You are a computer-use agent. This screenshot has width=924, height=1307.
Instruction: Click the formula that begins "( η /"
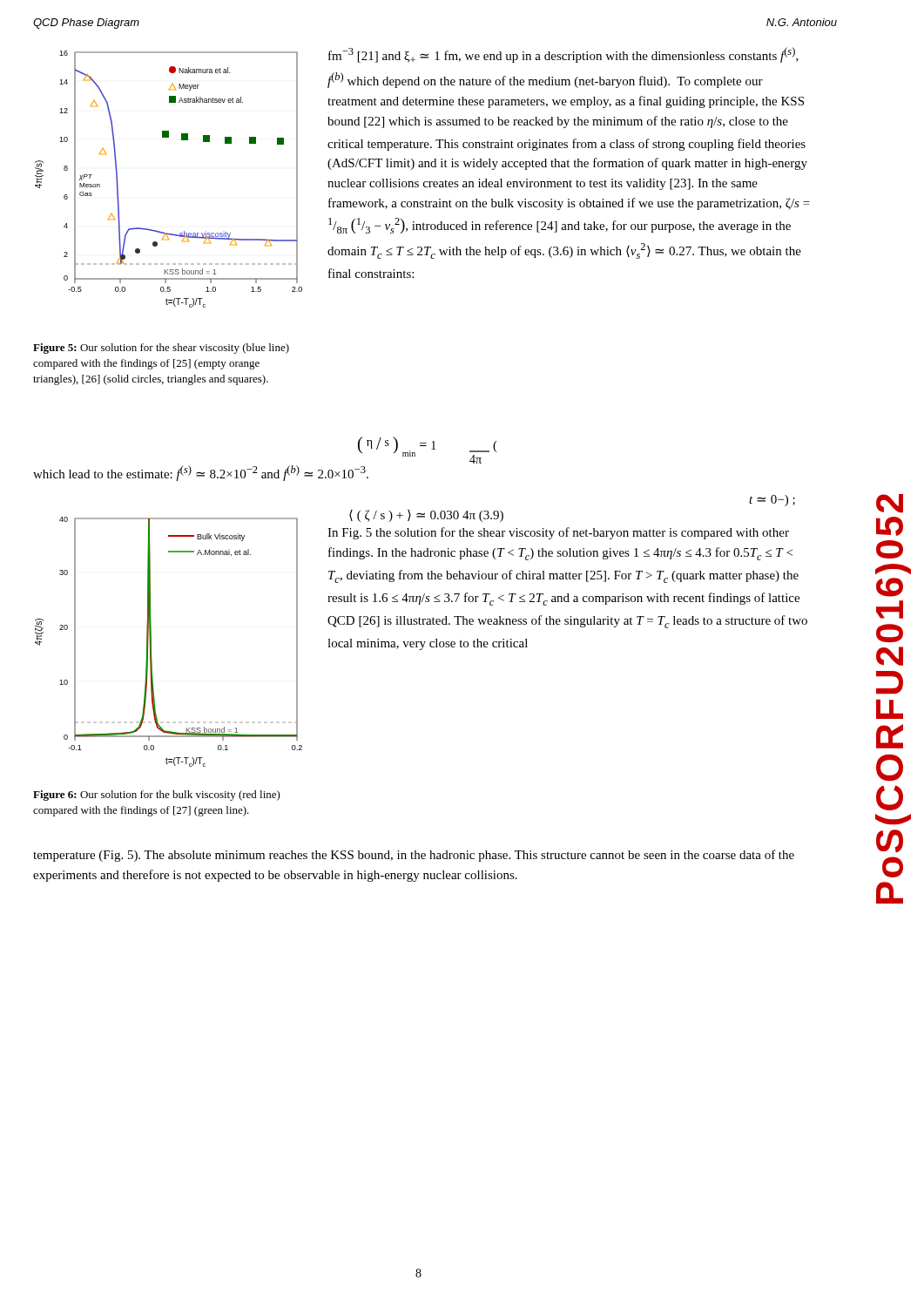point(428,450)
